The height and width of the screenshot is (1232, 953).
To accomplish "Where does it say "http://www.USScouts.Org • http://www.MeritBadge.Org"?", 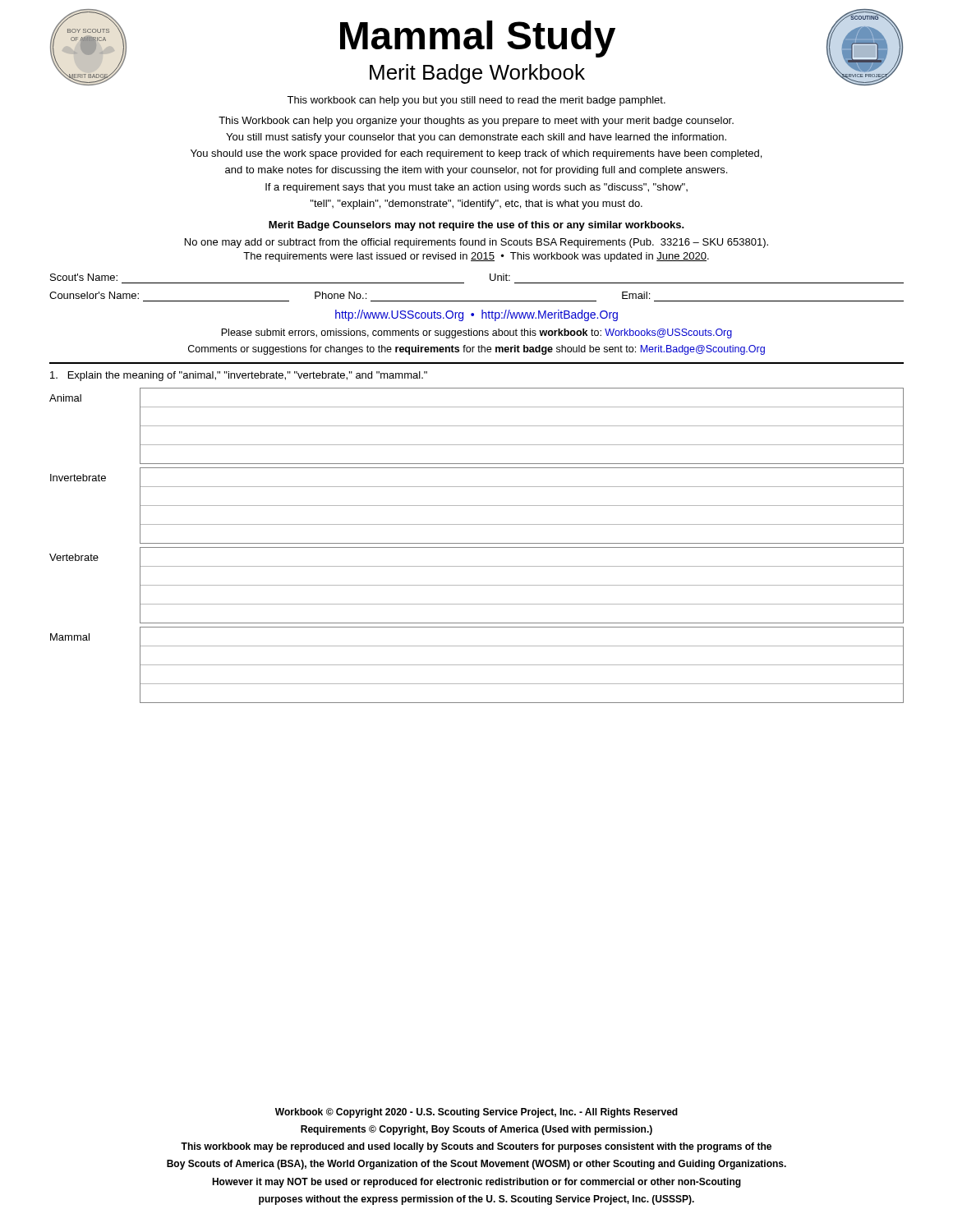I will pyautogui.click(x=476, y=314).
